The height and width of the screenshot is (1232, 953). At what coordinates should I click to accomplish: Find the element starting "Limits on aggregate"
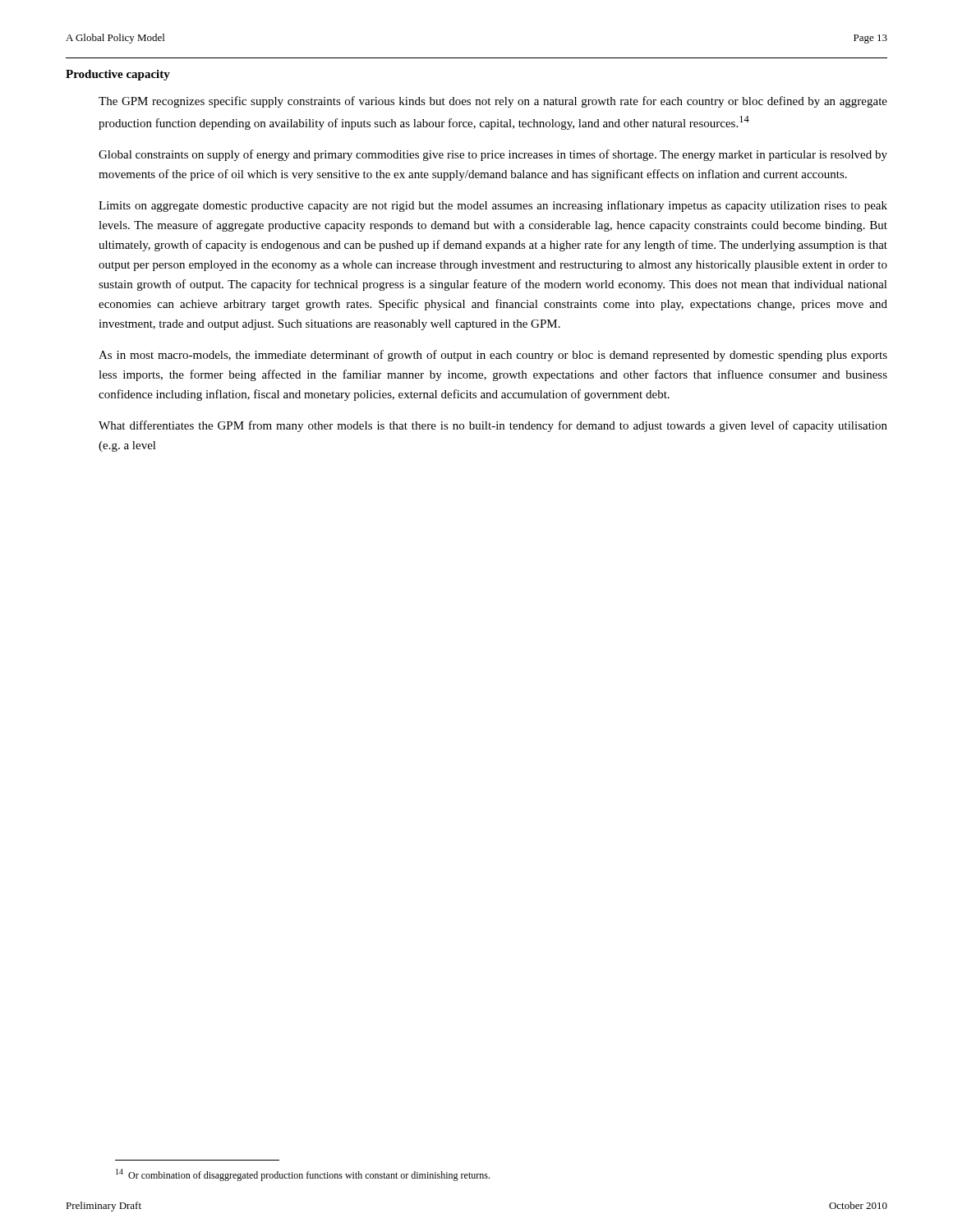[x=493, y=264]
